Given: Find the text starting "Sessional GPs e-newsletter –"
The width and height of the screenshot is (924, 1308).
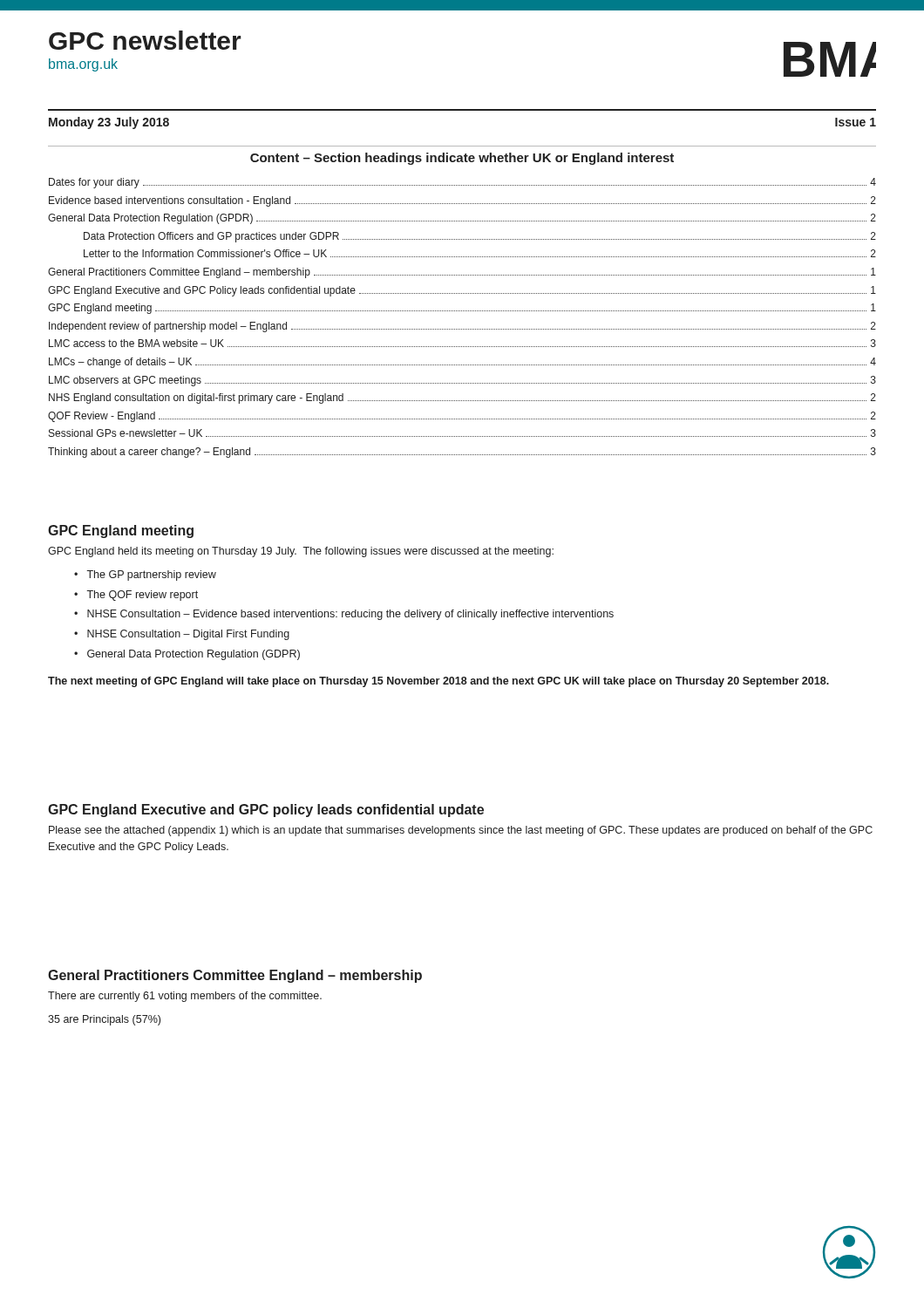Looking at the screenshot, I should pyautogui.click(x=462, y=434).
